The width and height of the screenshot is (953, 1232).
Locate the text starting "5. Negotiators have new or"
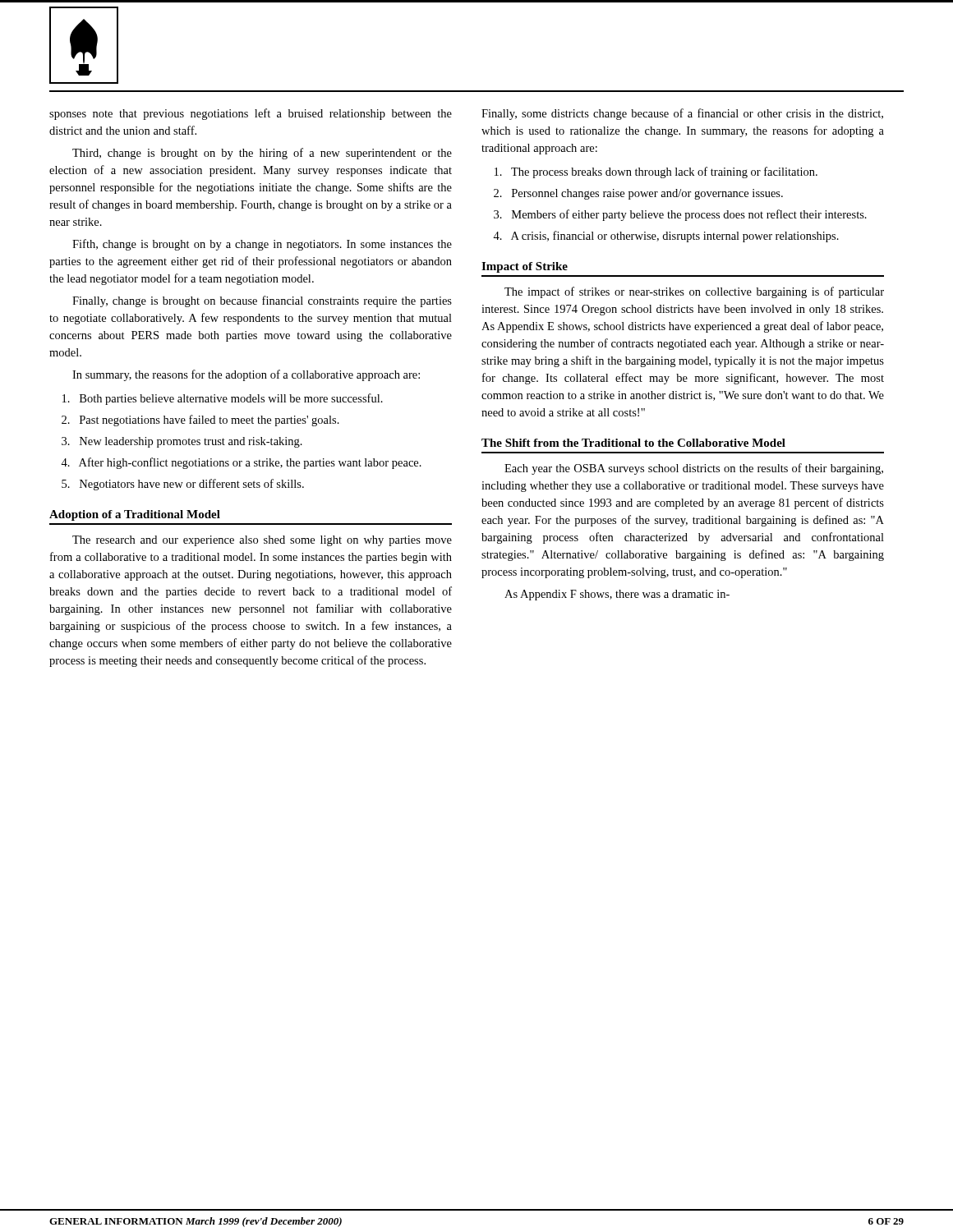pos(177,484)
